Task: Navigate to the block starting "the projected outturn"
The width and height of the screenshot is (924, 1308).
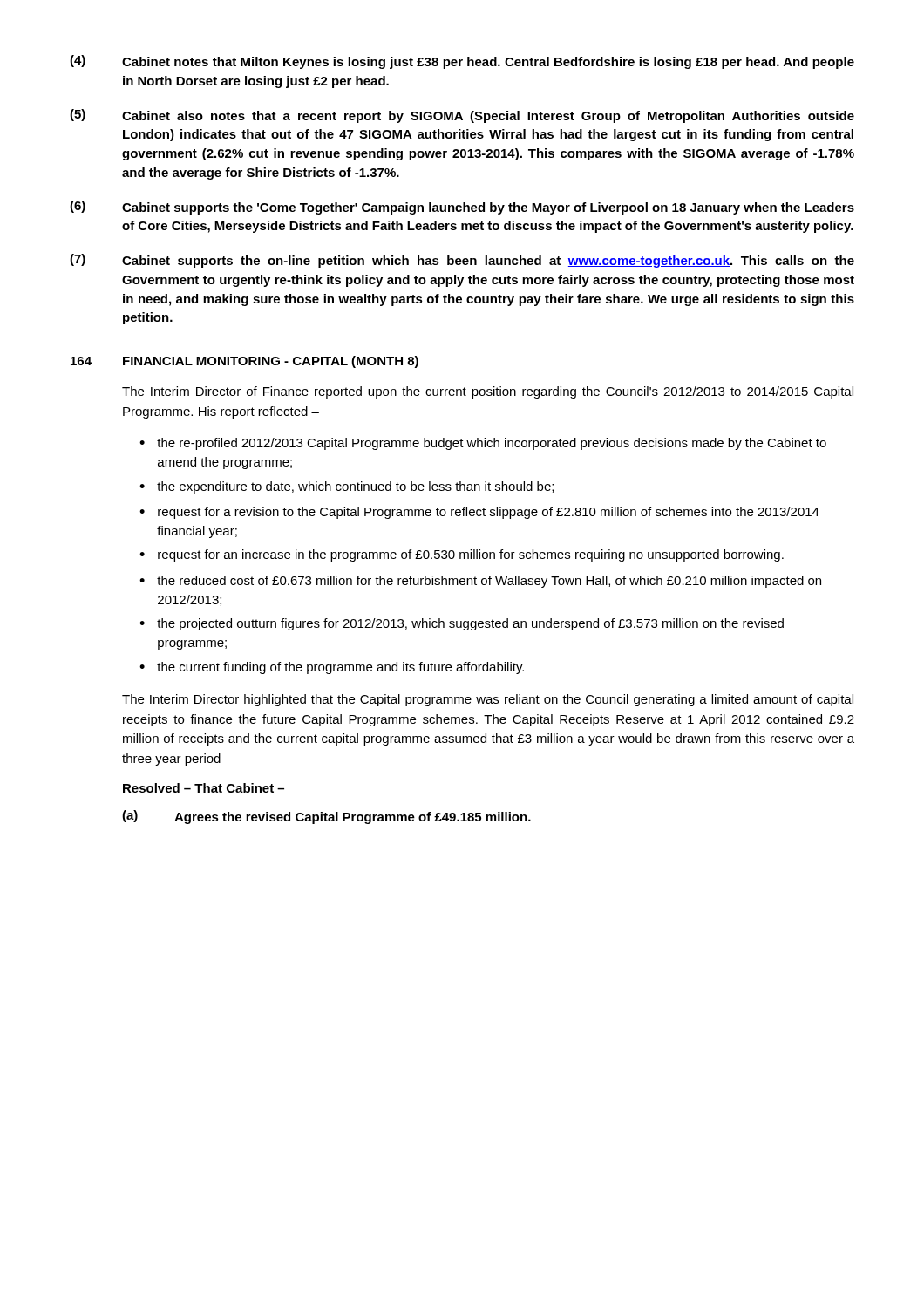Action: [471, 633]
